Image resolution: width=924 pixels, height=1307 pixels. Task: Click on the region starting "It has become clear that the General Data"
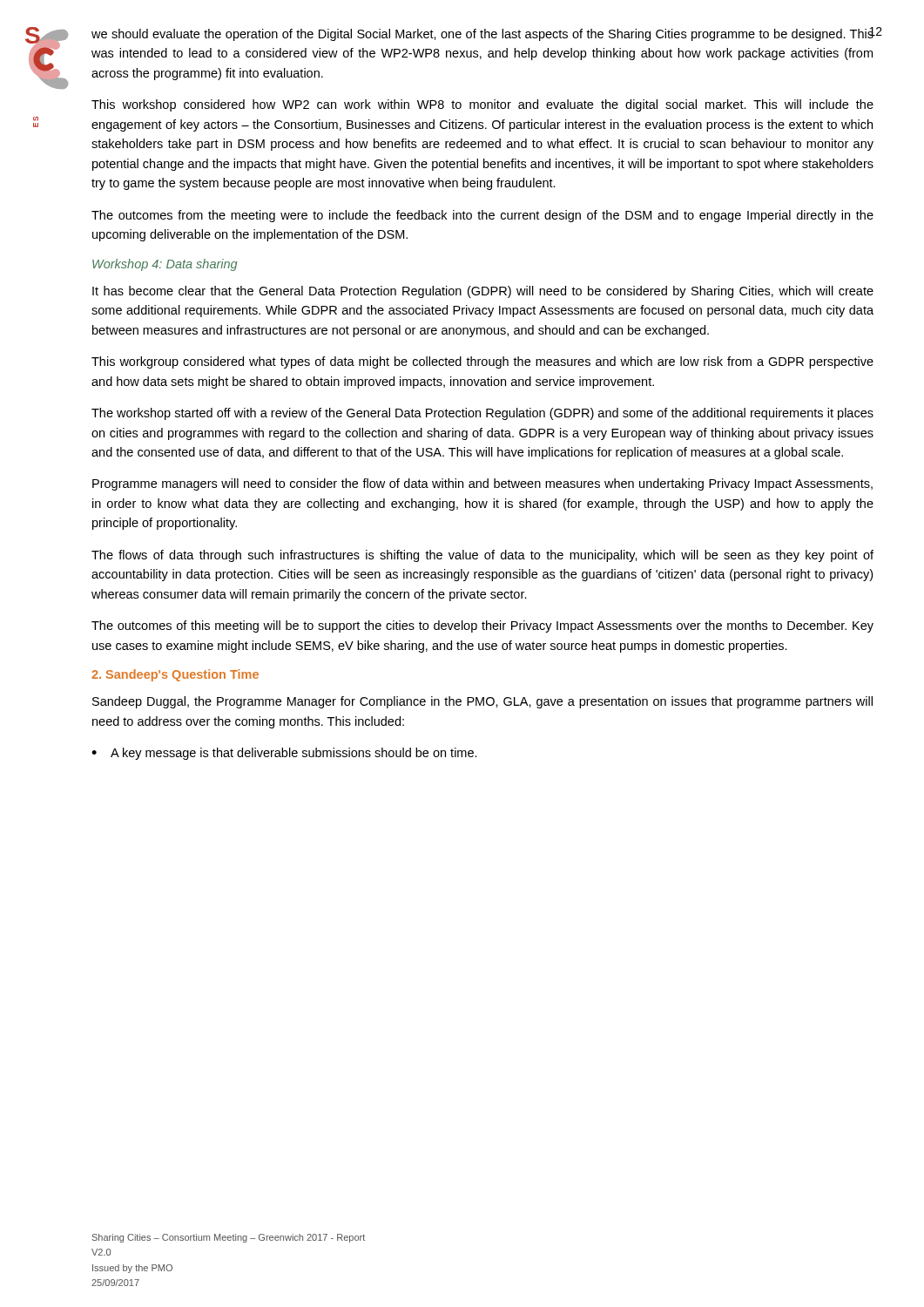[482, 310]
